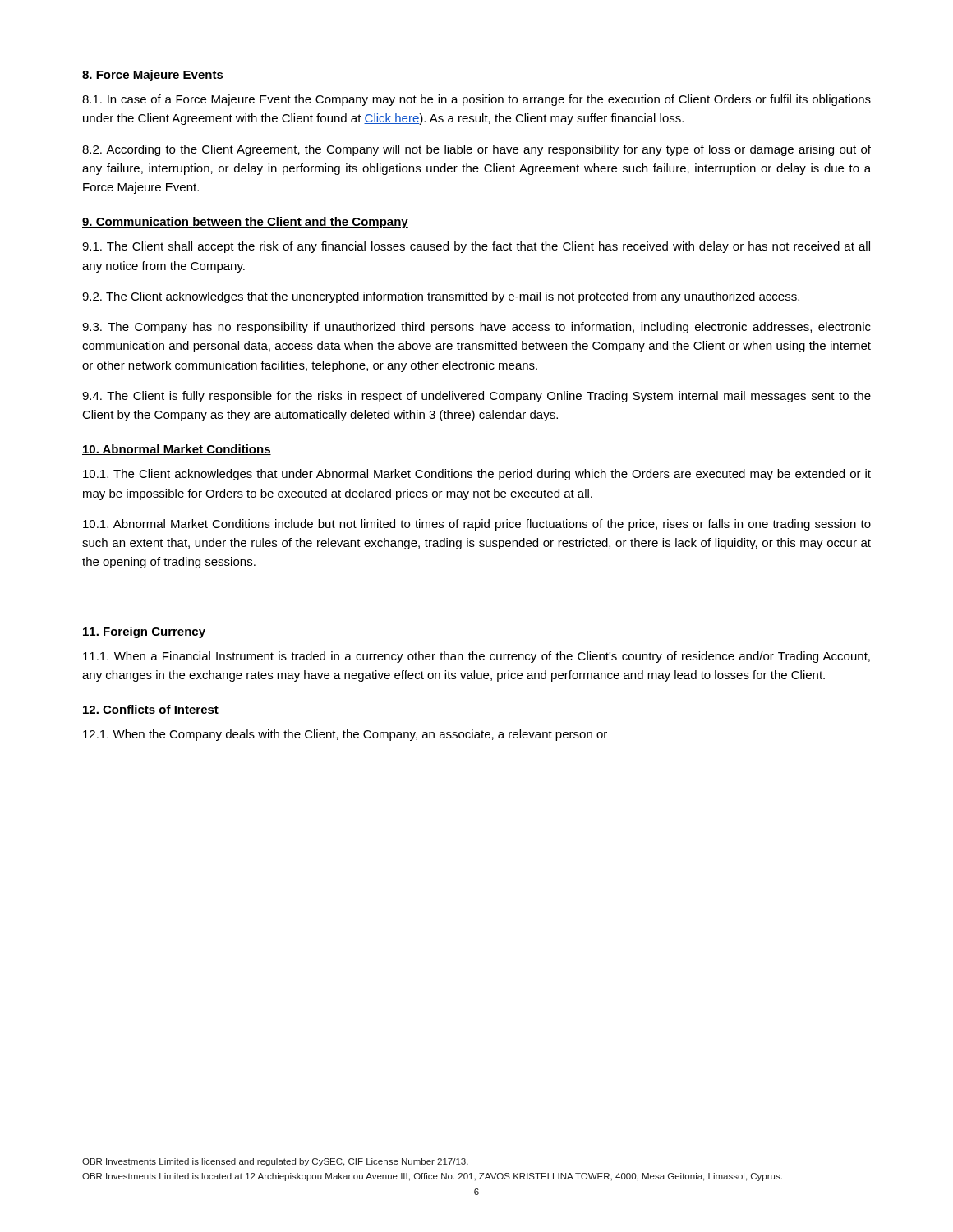Image resolution: width=953 pixels, height=1232 pixels.
Task: Click on the section header with the text "10. Abnormal Market"
Action: 176,449
